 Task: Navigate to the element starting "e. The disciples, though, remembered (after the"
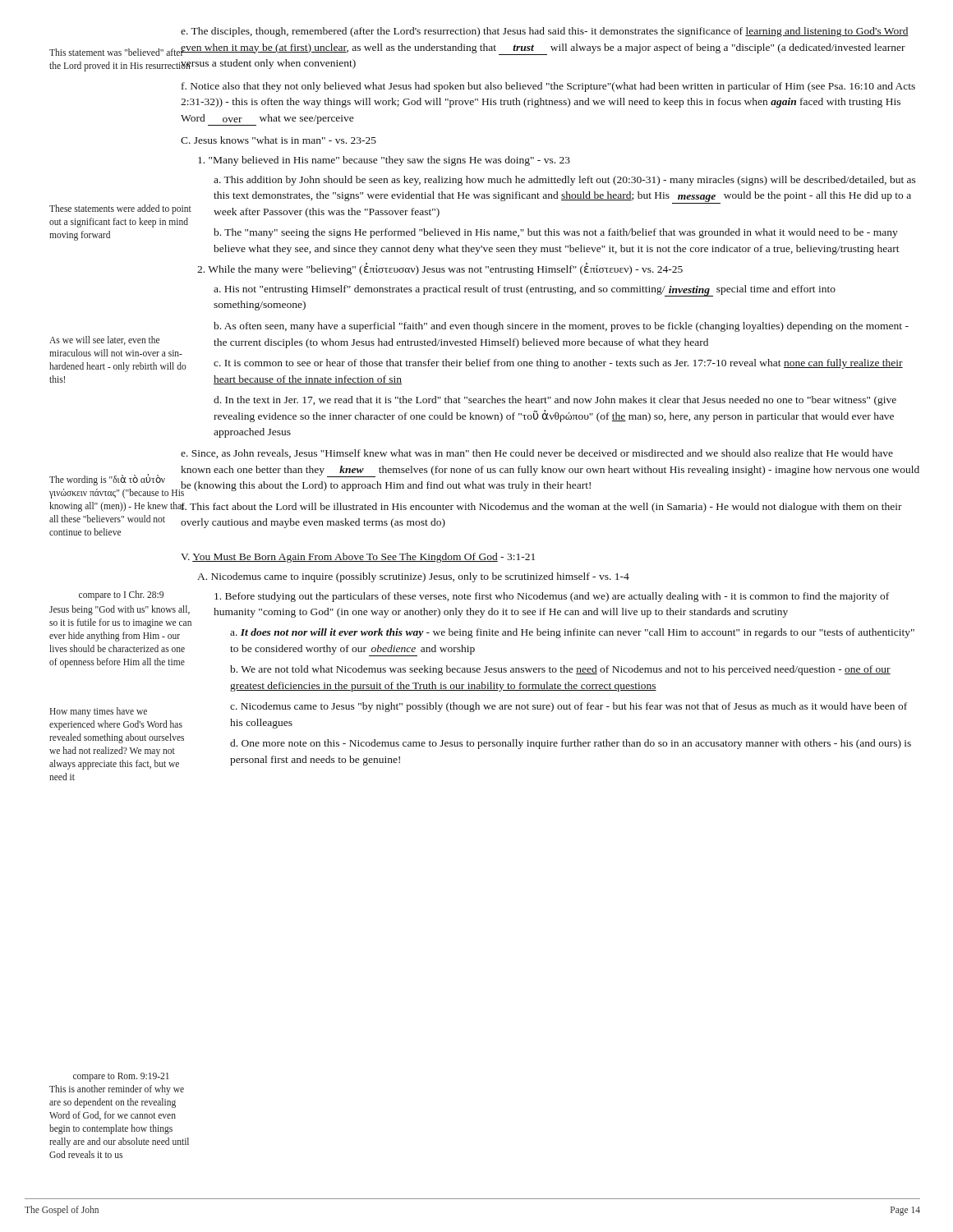click(x=544, y=47)
